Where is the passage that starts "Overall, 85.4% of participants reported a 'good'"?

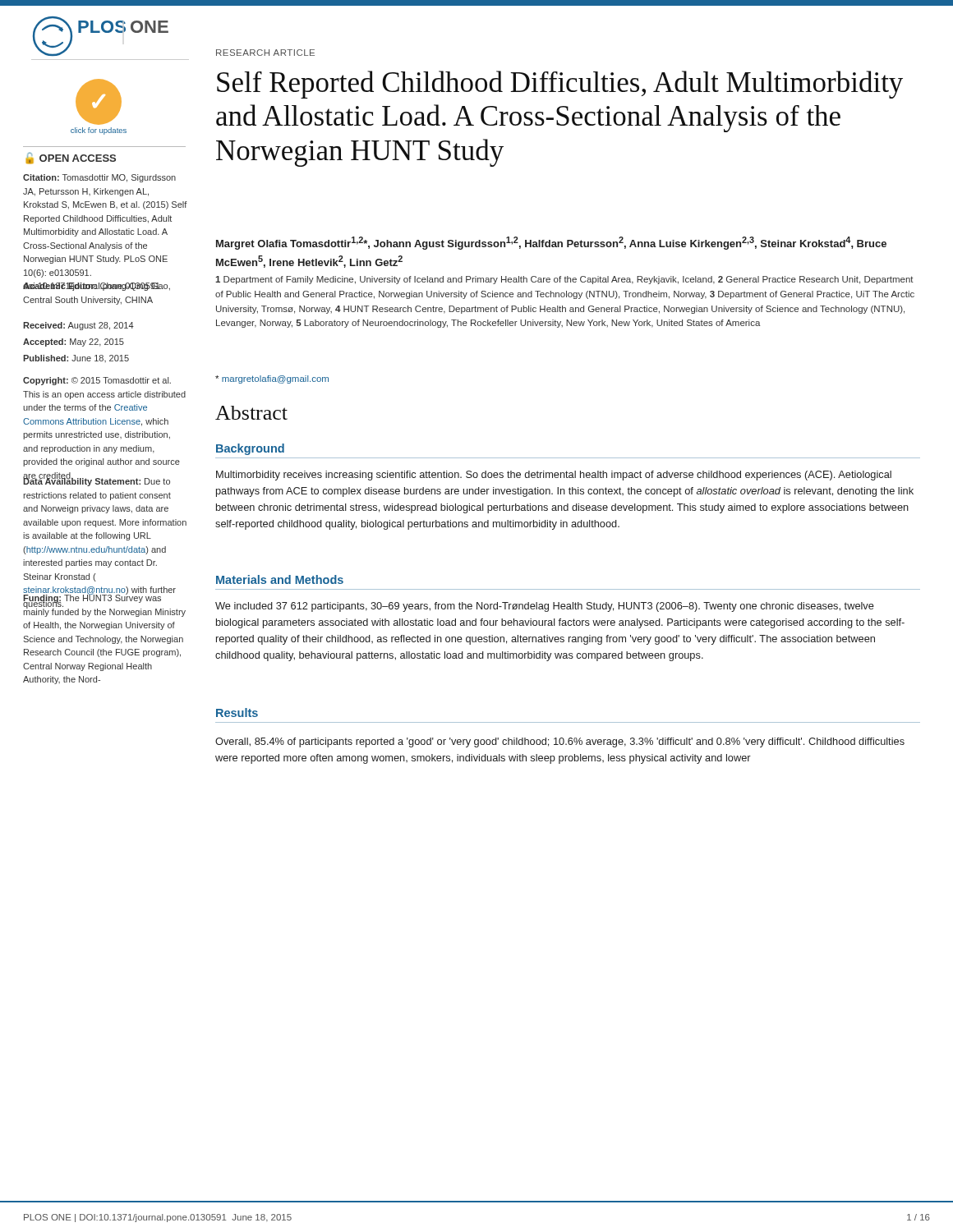tap(560, 750)
